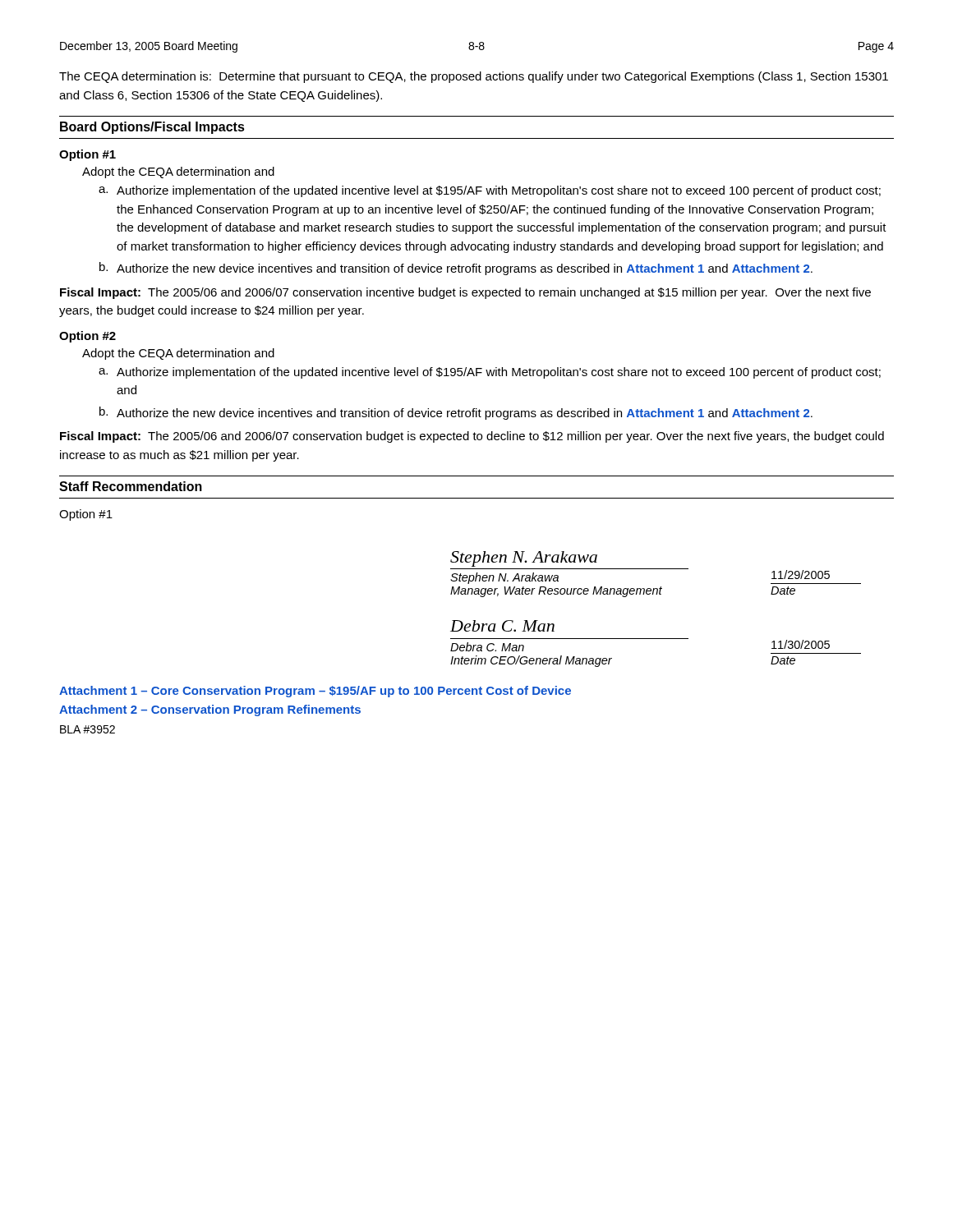Locate the text "BLA #3952"
The width and height of the screenshot is (953, 1232).
(x=87, y=730)
